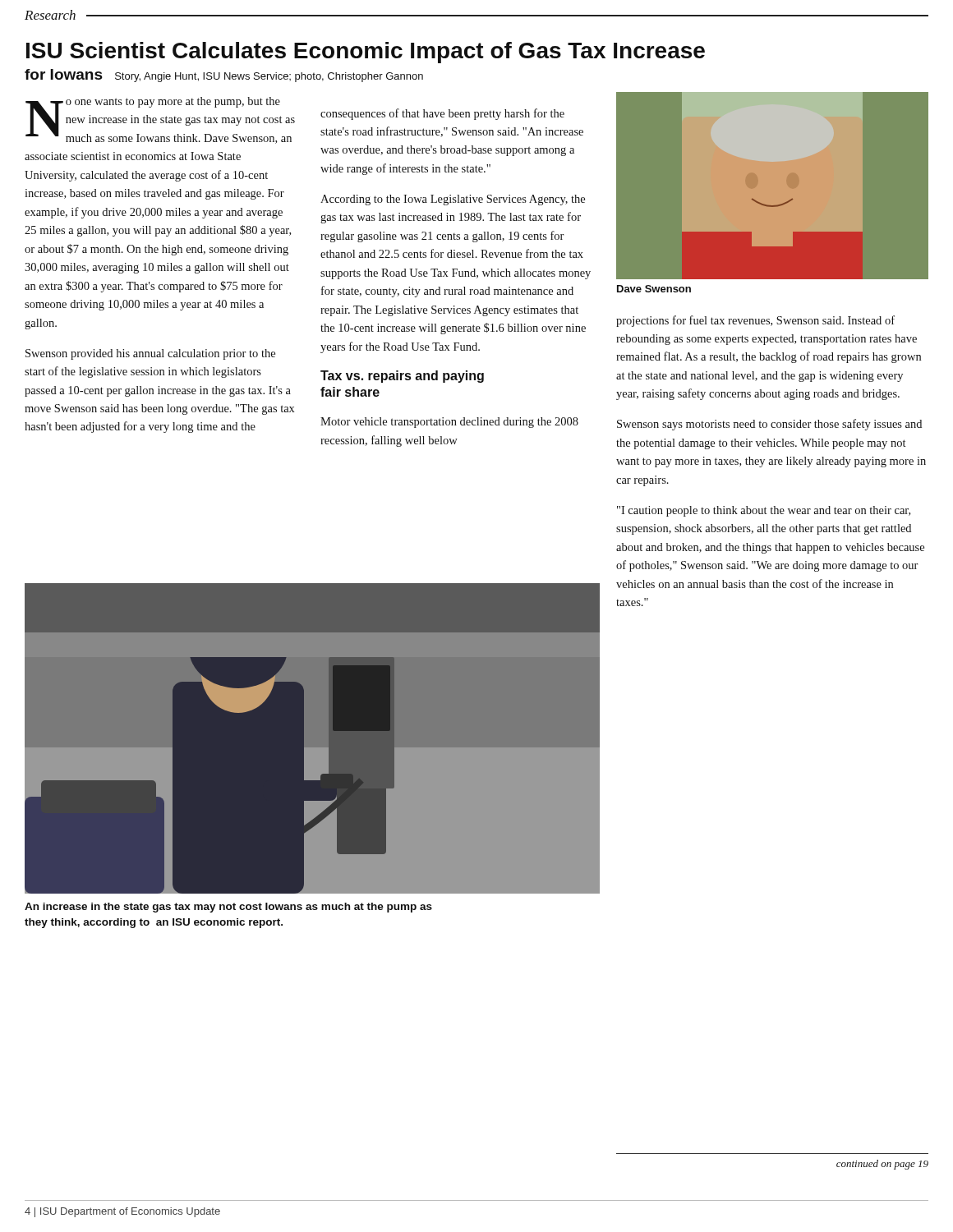Navigate to the passage starting "consequences of that have been pretty"

(456, 230)
